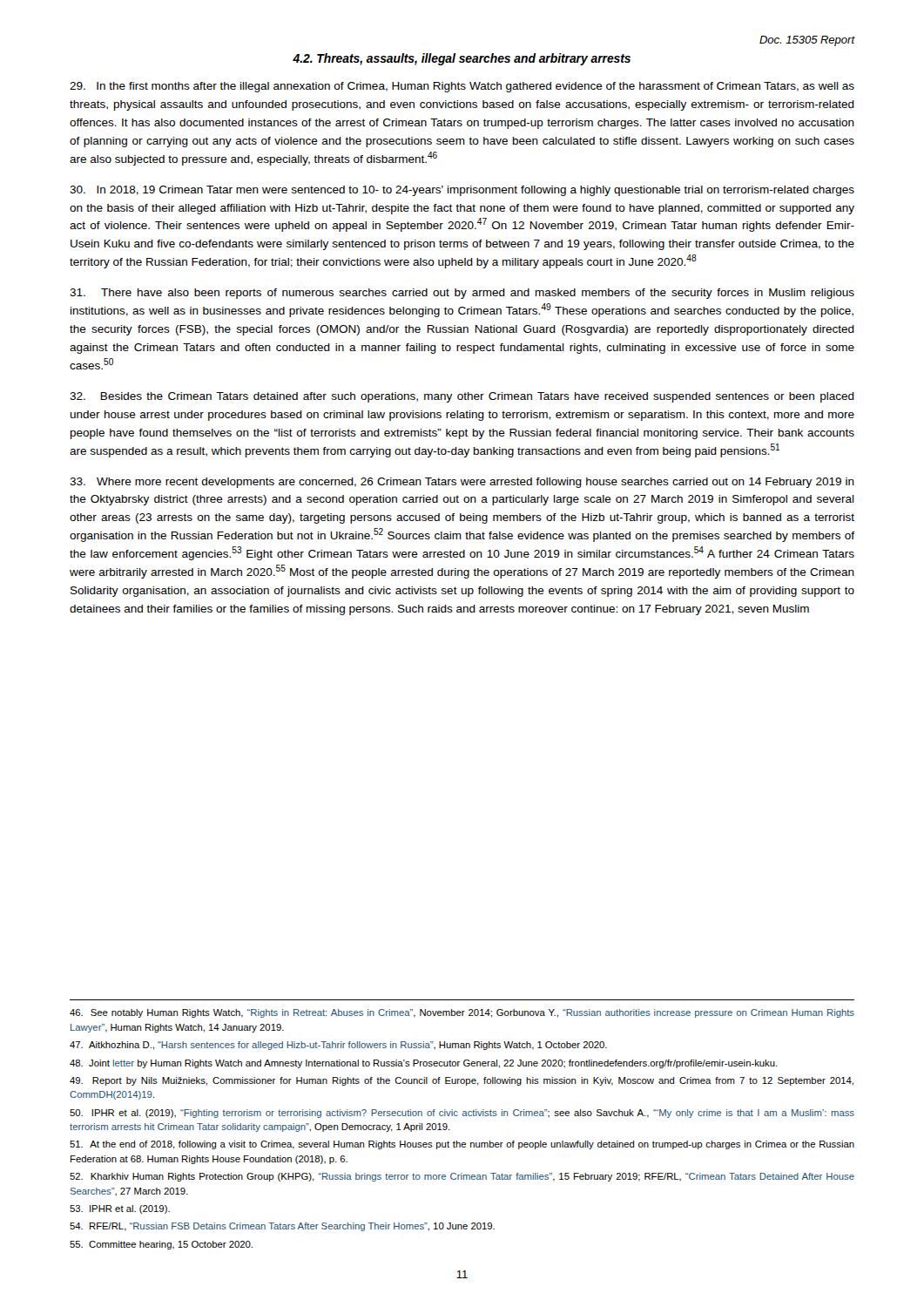This screenshot has width=924, height=1307.
Task: Where does it say "IPHR et al. (2019)."?
Action: (120, 1208)
